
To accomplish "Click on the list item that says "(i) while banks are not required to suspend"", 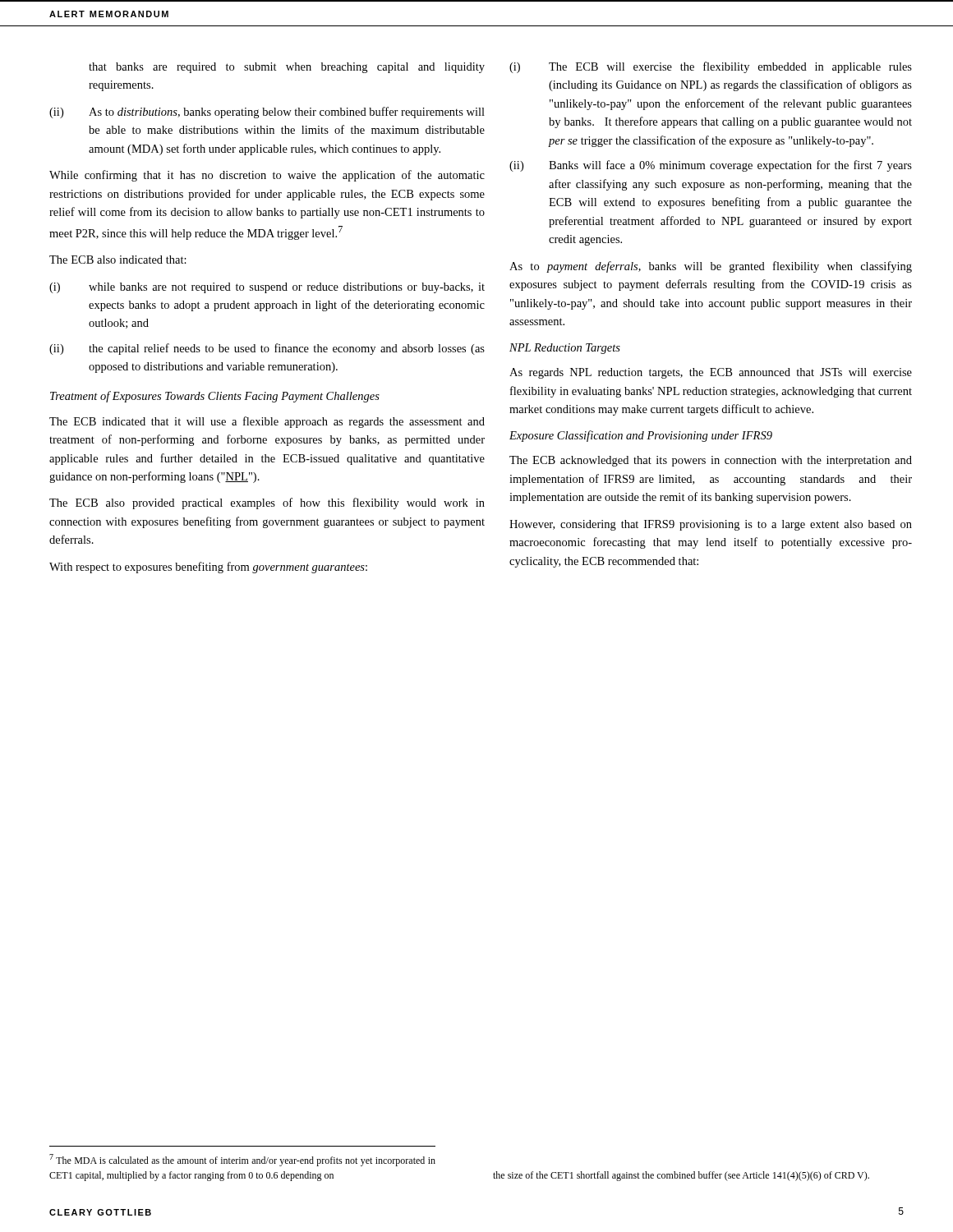I will click(x=267, y=305).
